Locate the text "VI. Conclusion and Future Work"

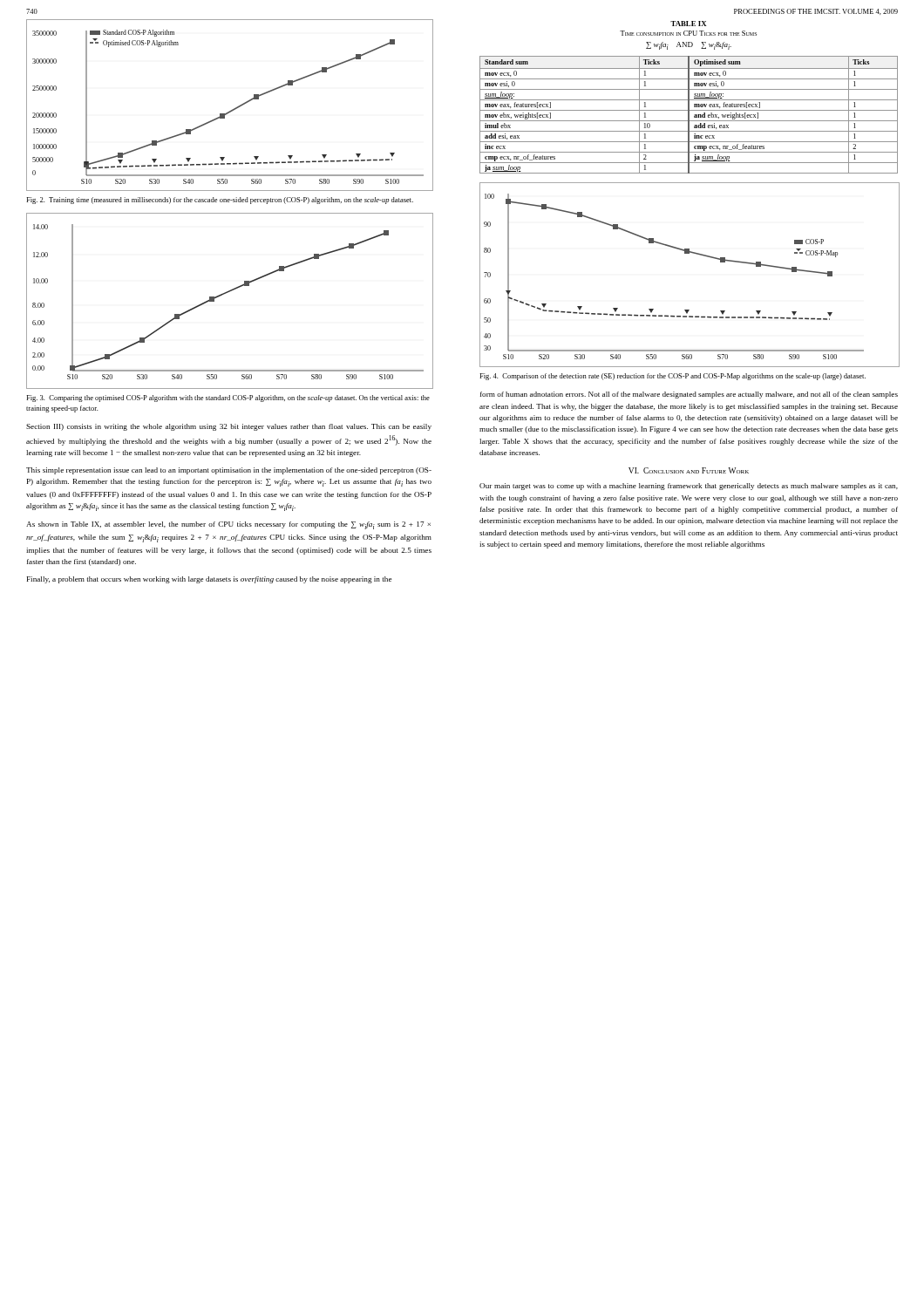689,471
